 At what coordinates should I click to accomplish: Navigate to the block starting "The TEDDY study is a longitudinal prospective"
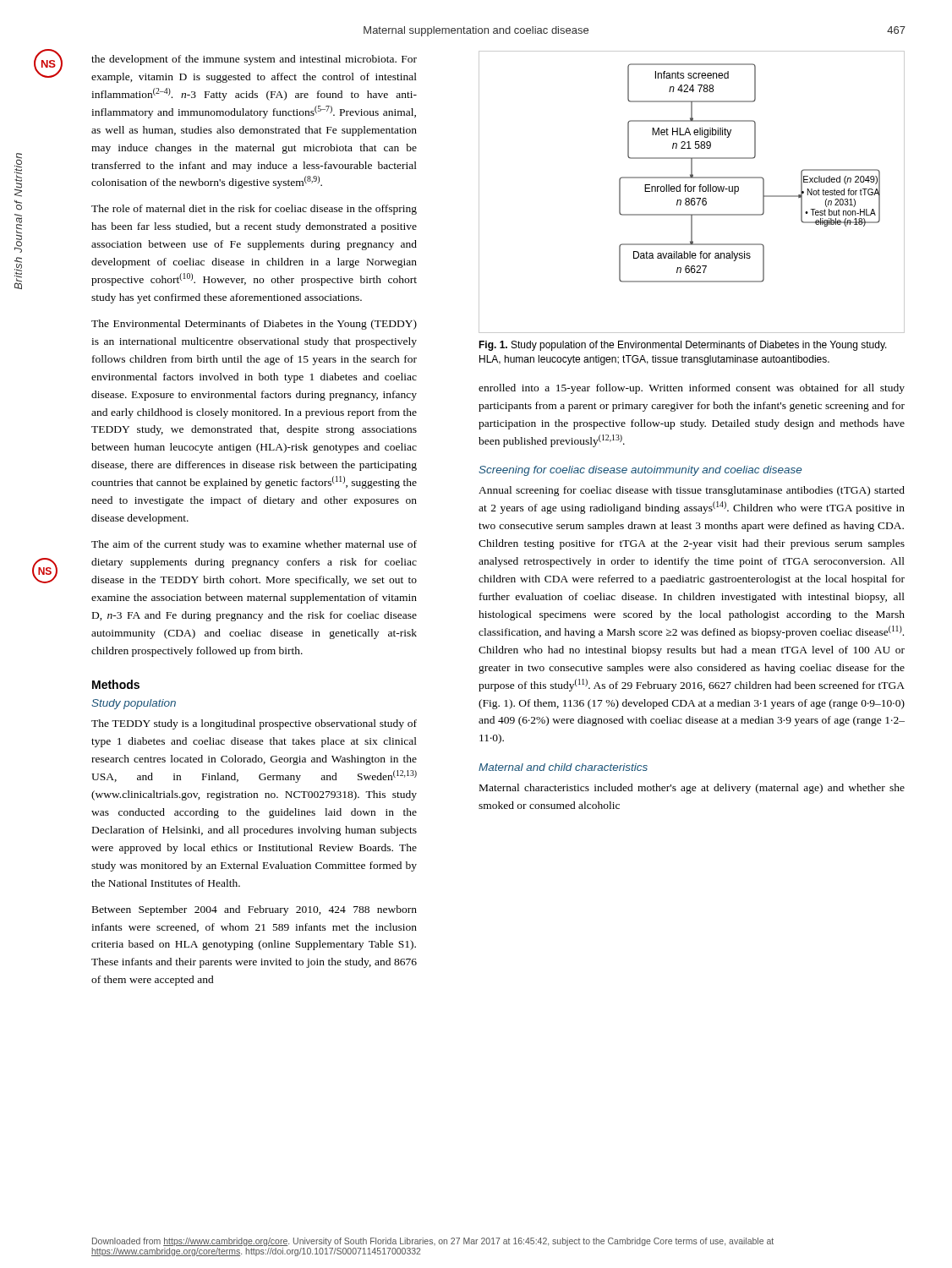pos(254,803)
